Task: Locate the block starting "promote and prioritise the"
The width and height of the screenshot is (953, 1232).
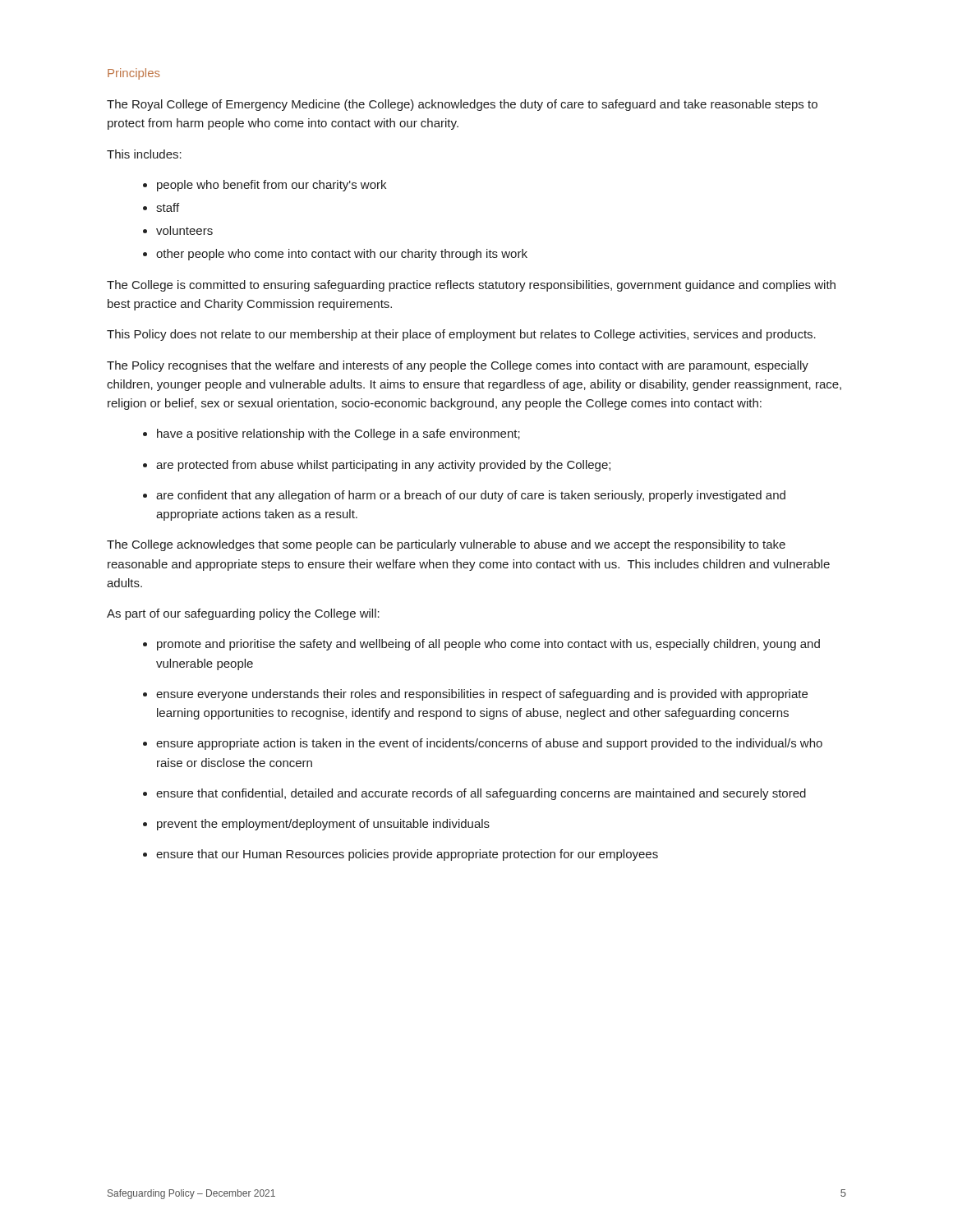Action: 488,653
